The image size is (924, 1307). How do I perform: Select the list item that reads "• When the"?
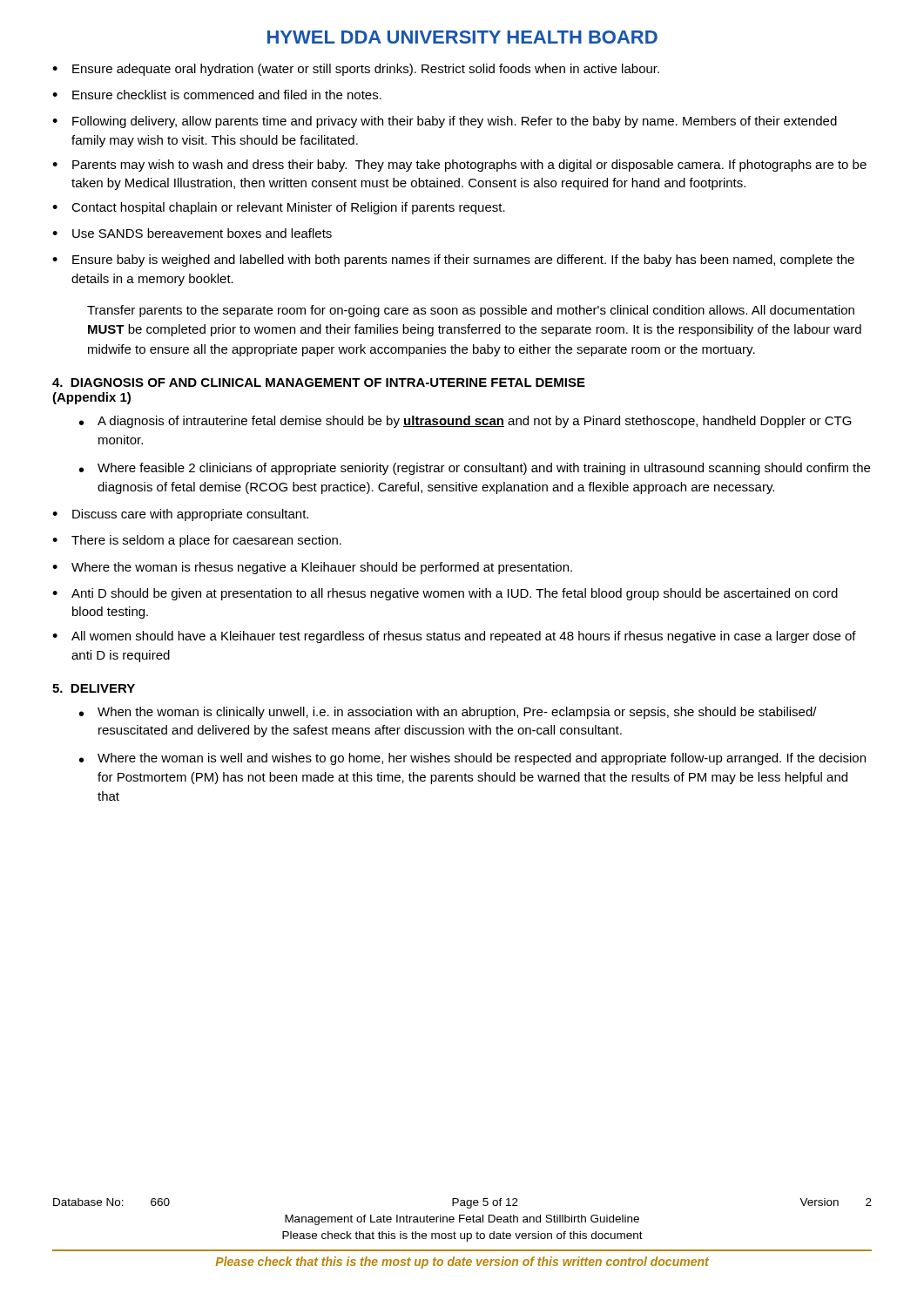pos(475,721)
